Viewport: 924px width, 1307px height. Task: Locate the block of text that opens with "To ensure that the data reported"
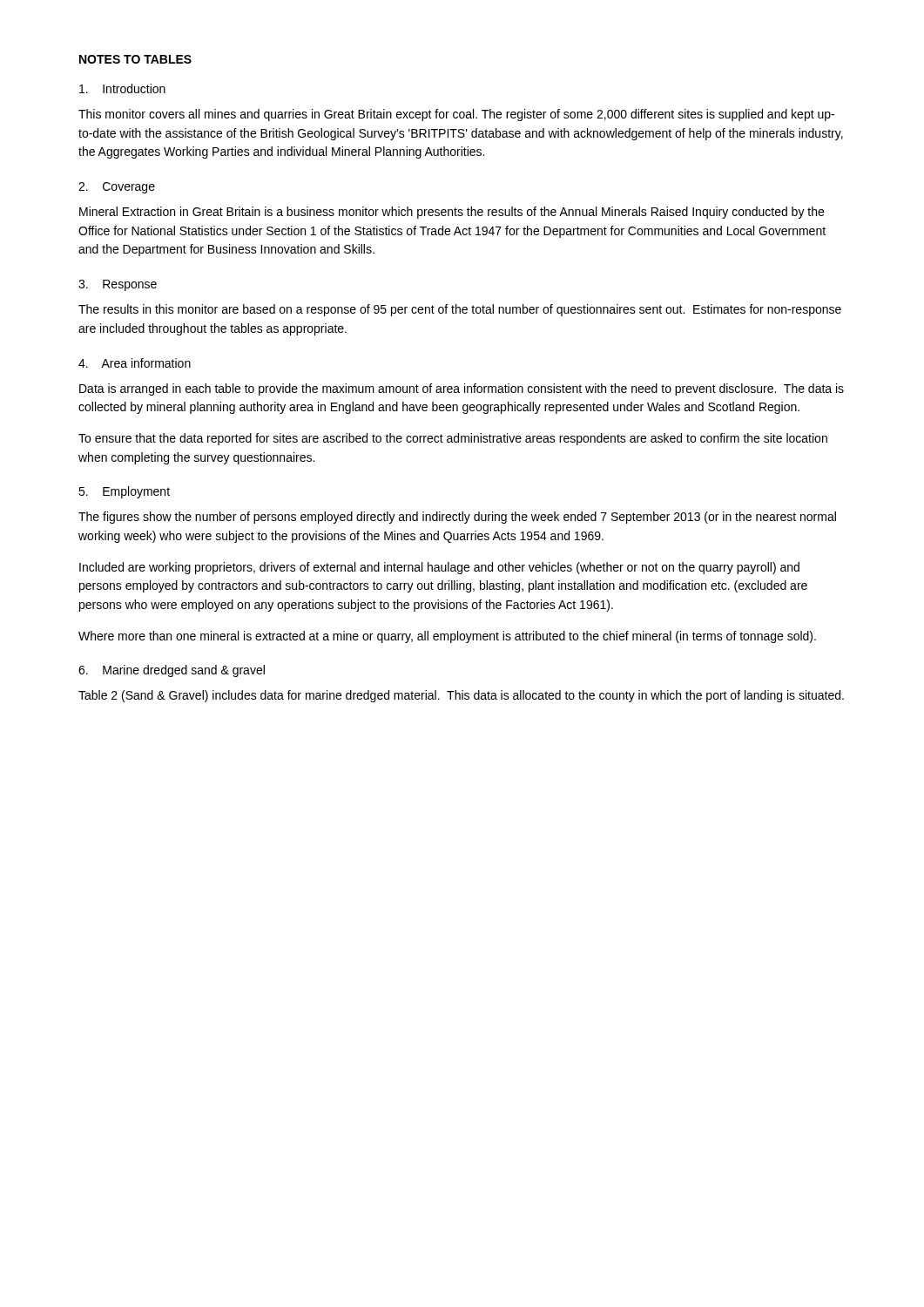pos(453,448)
